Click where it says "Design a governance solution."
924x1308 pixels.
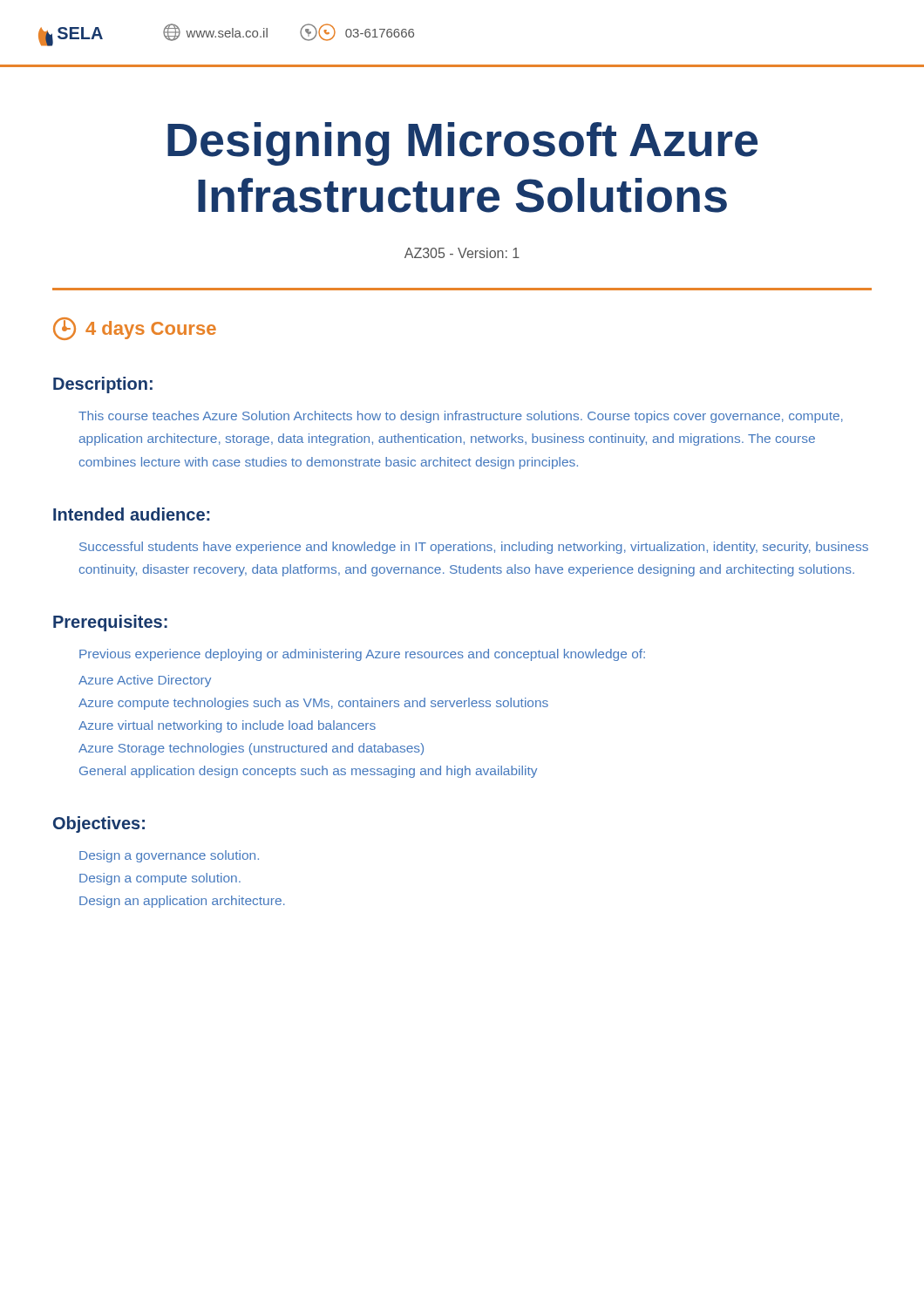pyautogui.click(x=169, y=855)
